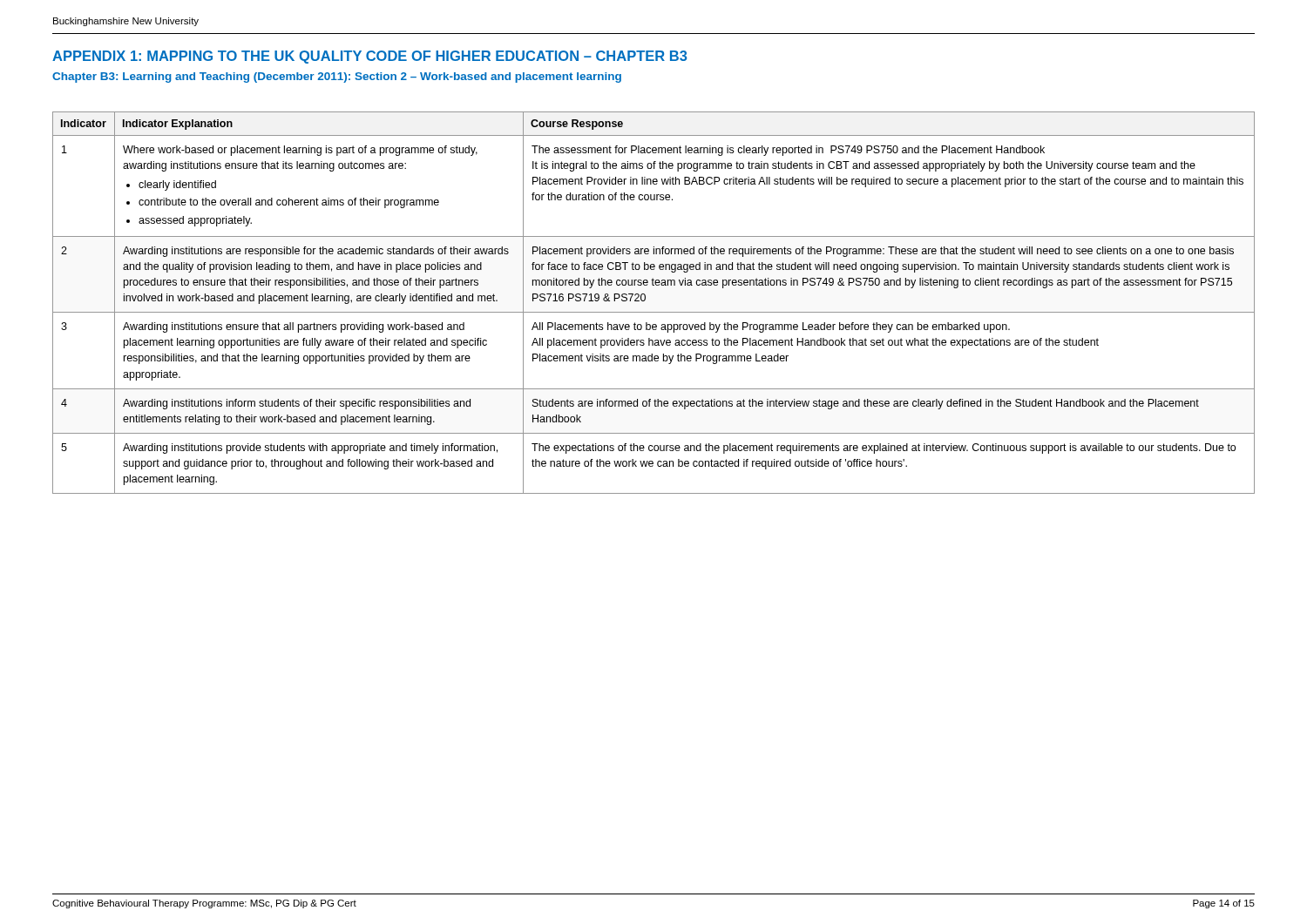Navigate to the element starting "Chapter B3: Learning"
1307x924 pixels.
(337, 78)
